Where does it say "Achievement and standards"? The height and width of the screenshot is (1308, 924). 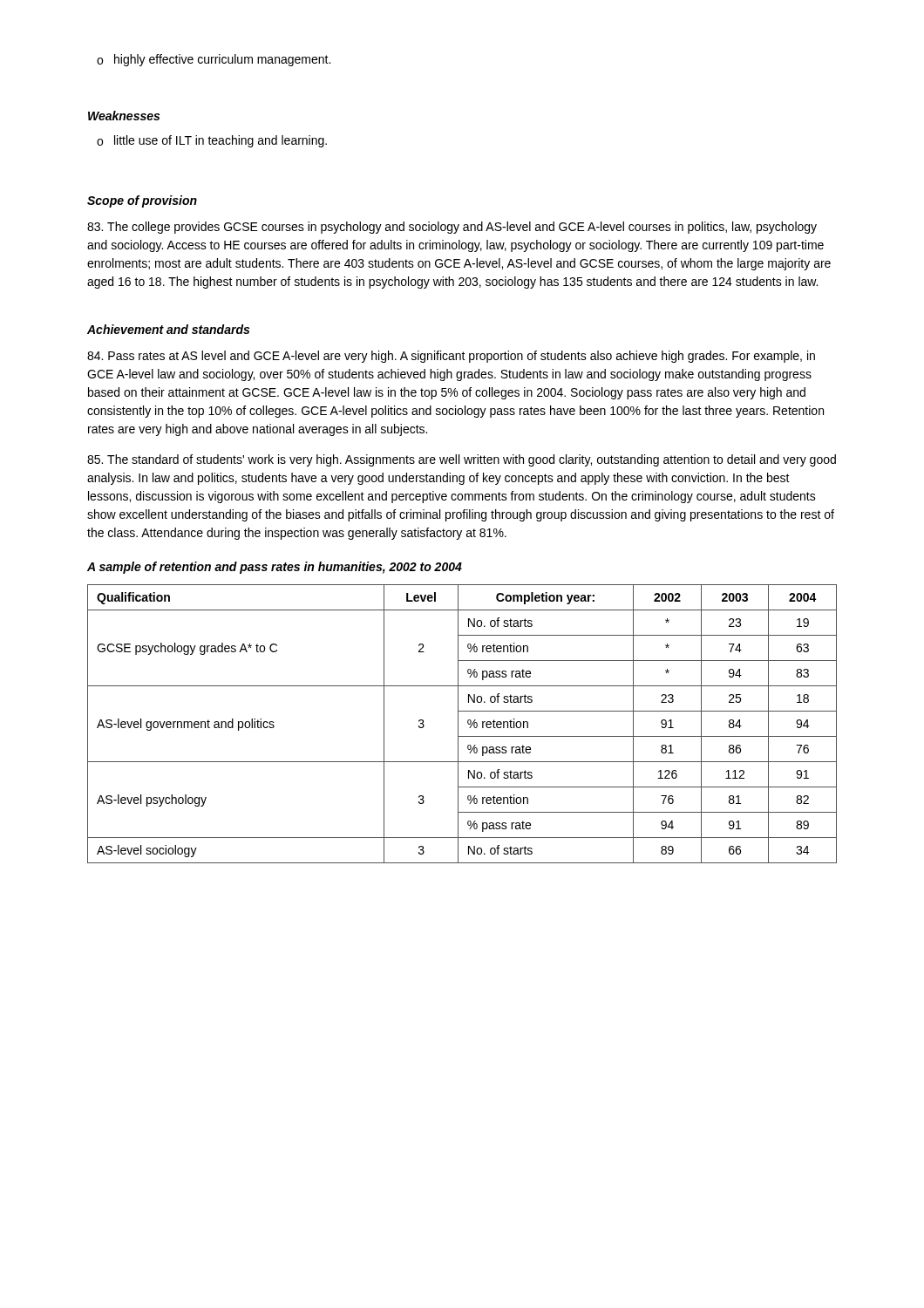(x=169, y=330)
